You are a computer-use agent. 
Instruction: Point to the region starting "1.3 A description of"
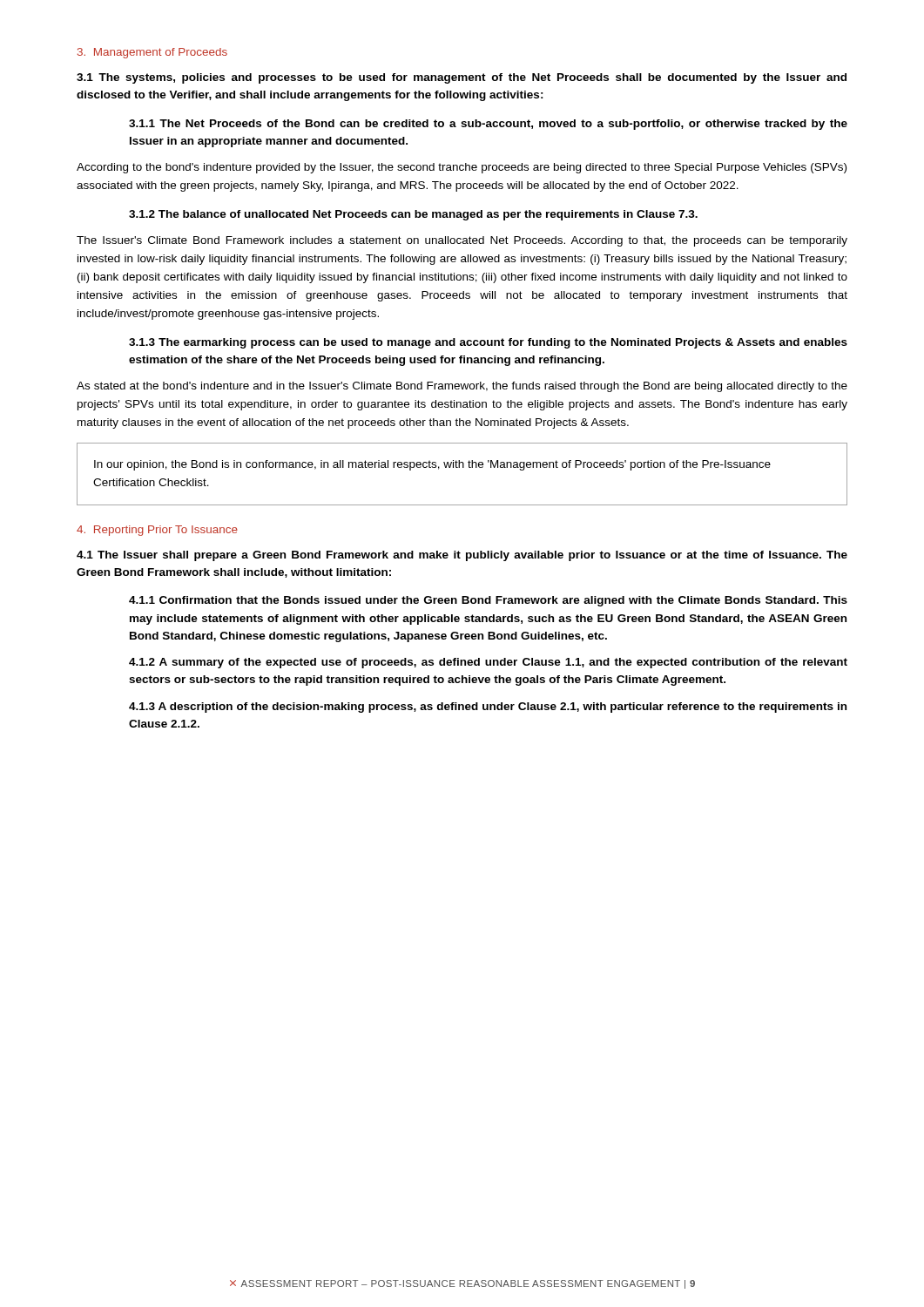(488, 715)
